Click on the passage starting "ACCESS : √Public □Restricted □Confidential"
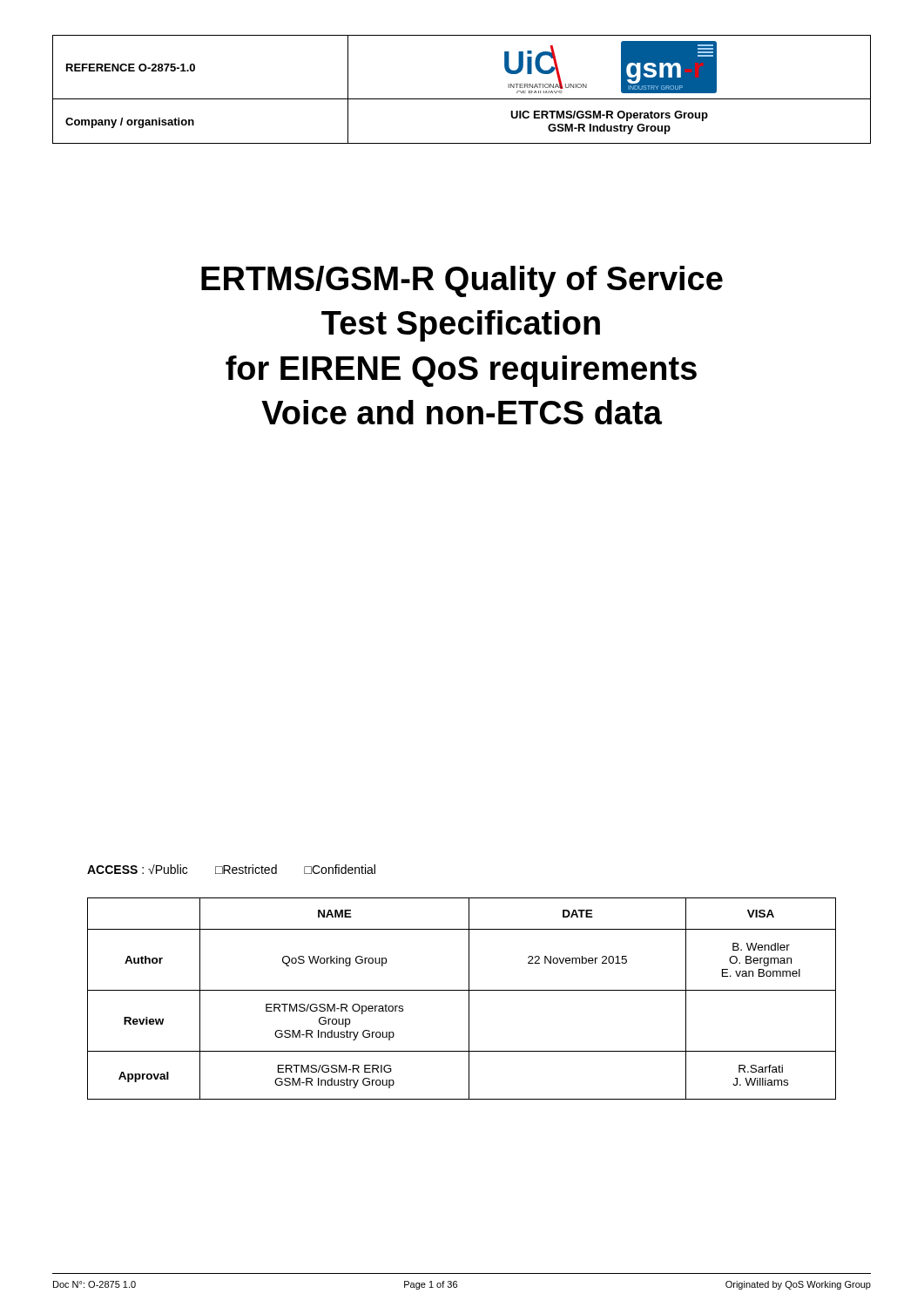Screen dimensions: 1307x924 coord(232,870)
